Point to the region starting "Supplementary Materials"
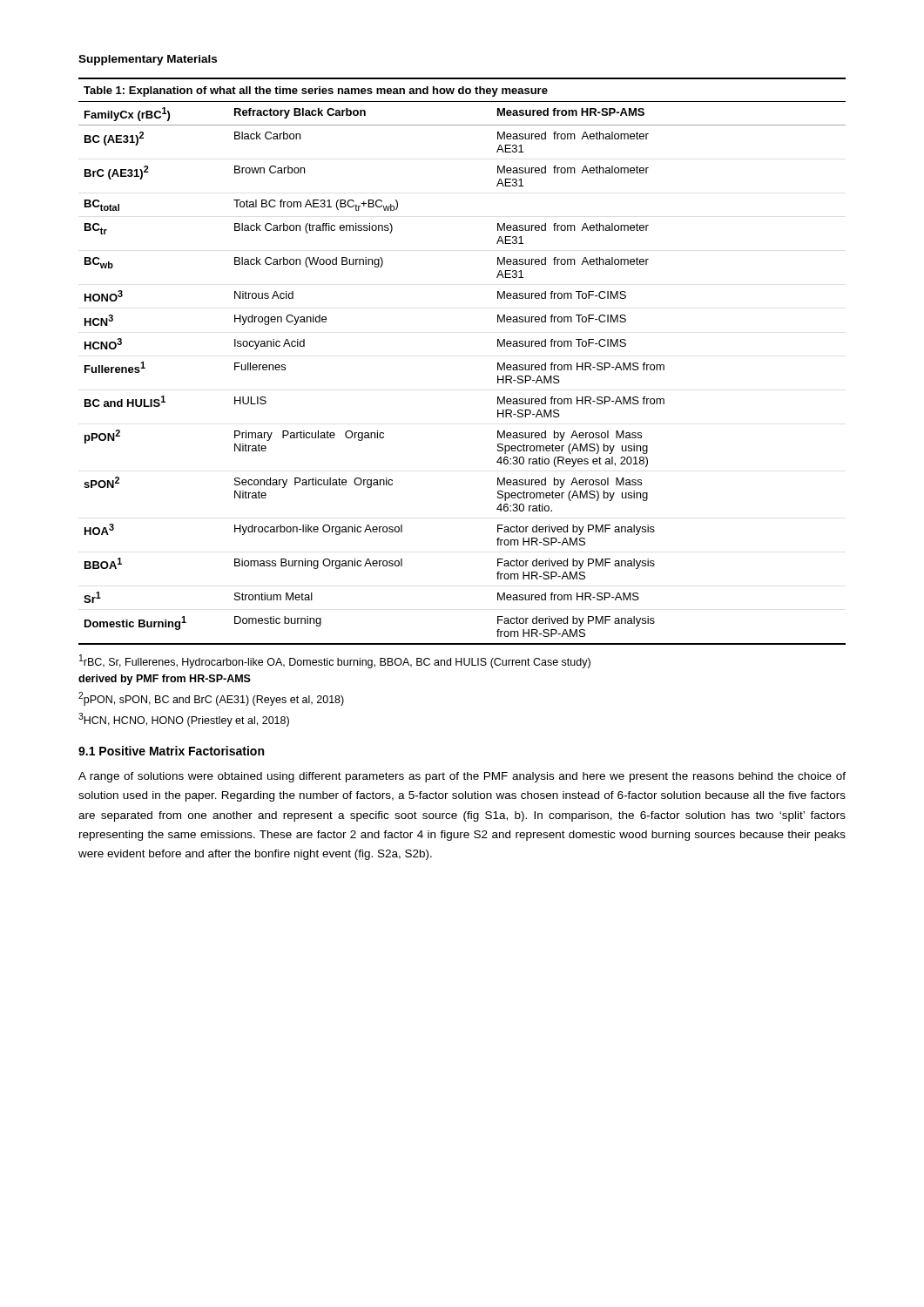This screenshot has width=924, height=1307. pos(148,59)
